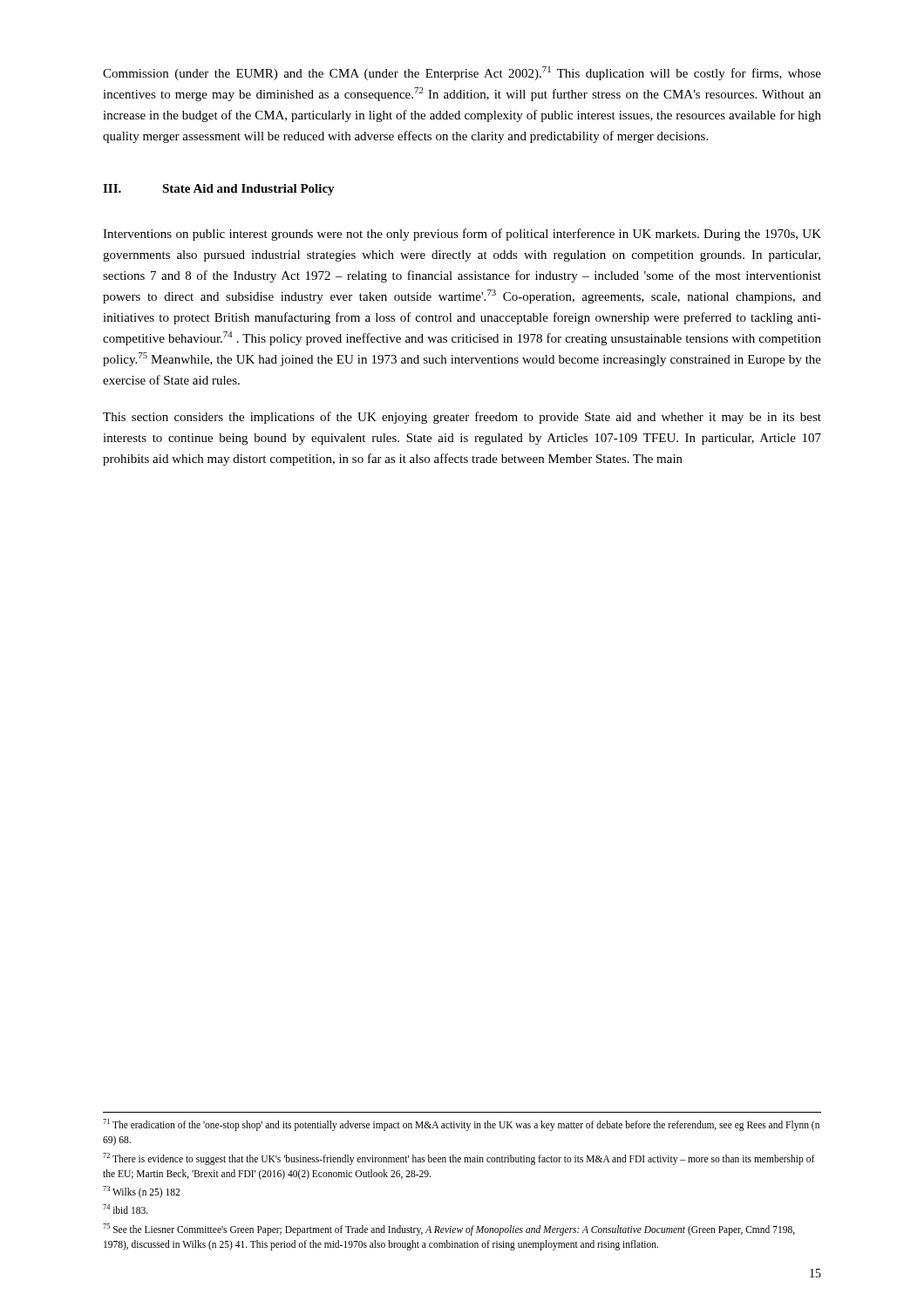Image resolution: width=924 pixels, height=1308 pixels.
Task: Find the block starting "III. State Aid and Industrial Policy"
Action: (x=219, y=188)
